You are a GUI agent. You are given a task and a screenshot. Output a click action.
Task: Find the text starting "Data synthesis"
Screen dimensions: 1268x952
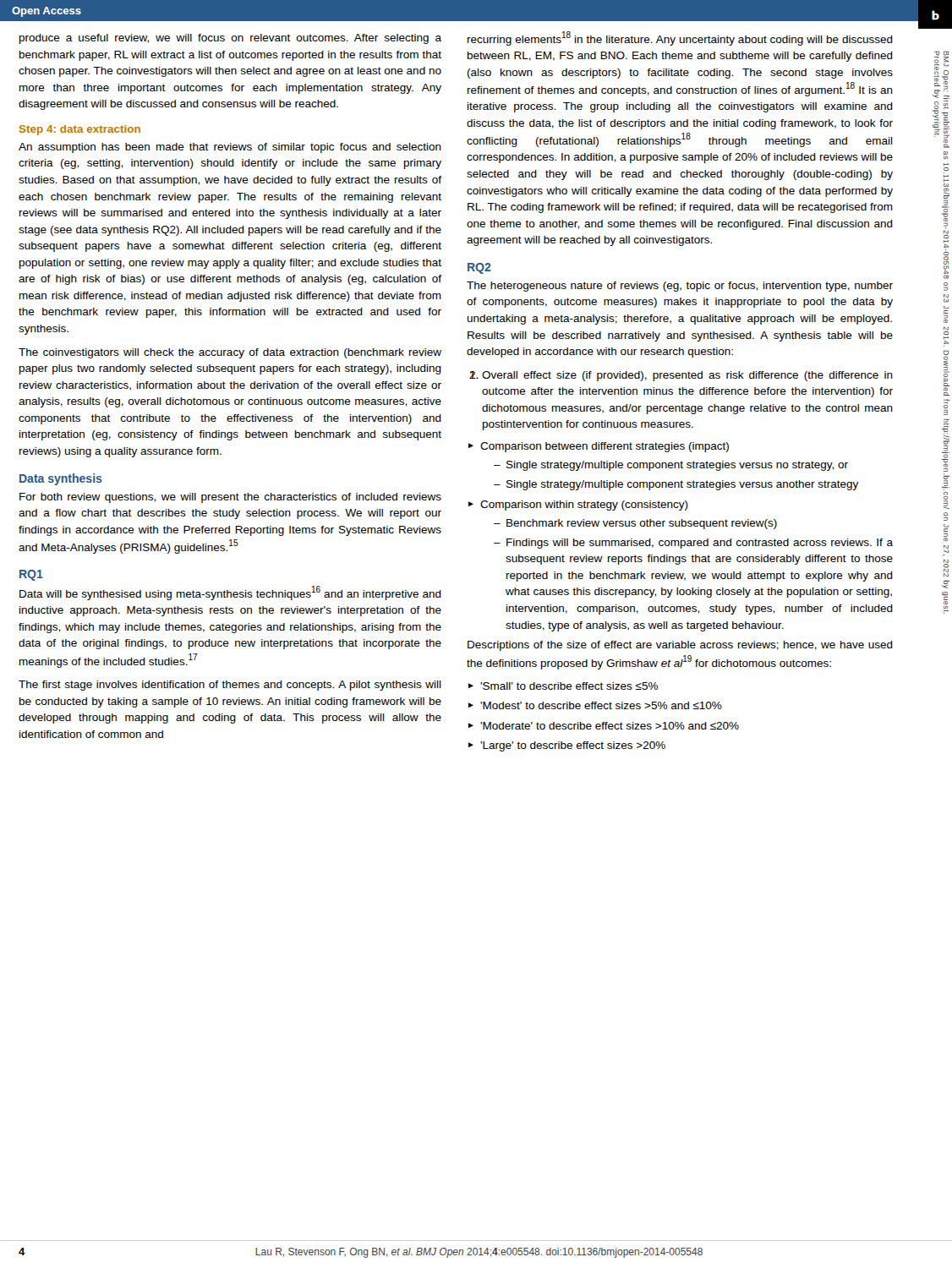click(x=60, y=478)
